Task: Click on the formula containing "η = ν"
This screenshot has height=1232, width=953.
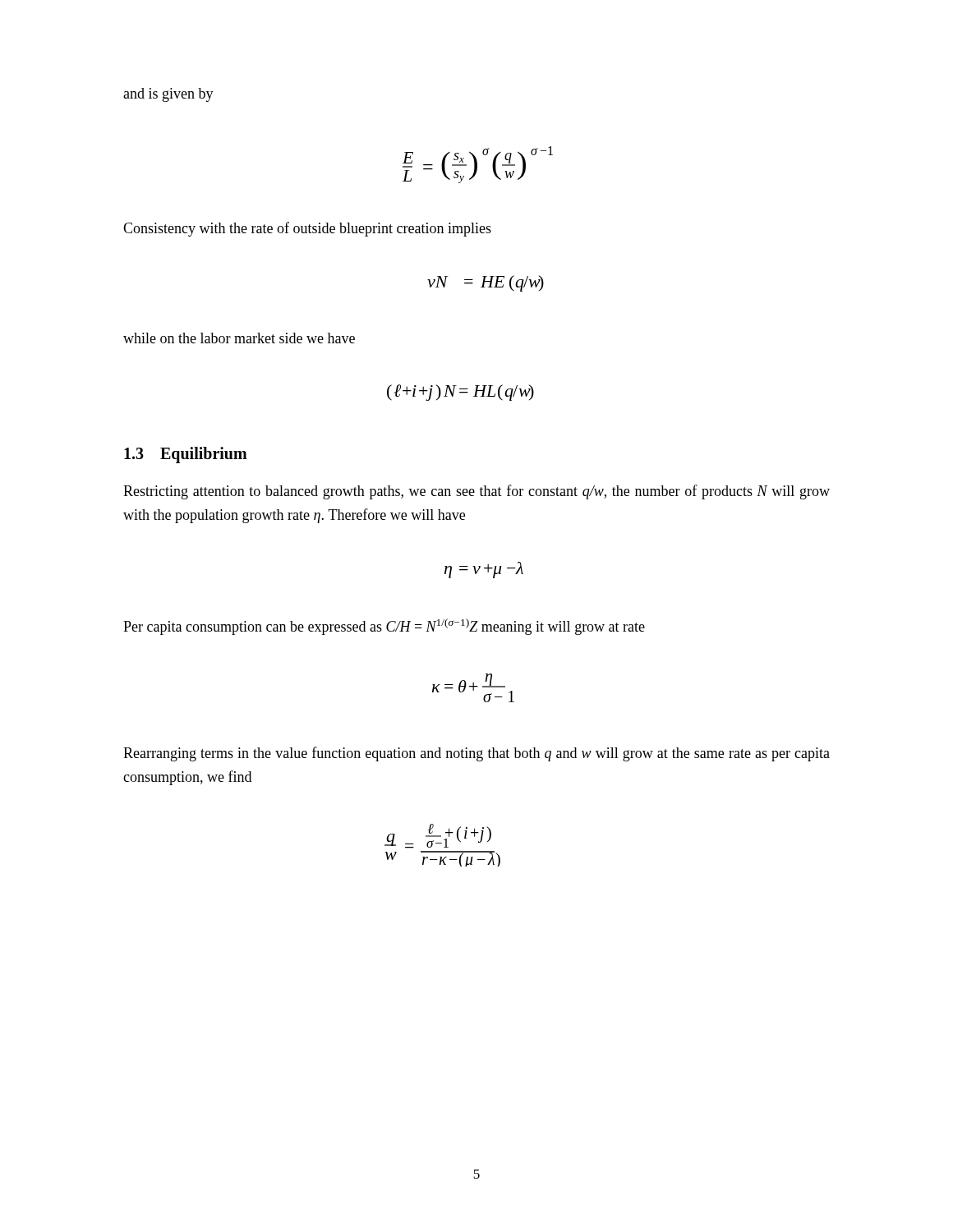Action: (476, 568)
